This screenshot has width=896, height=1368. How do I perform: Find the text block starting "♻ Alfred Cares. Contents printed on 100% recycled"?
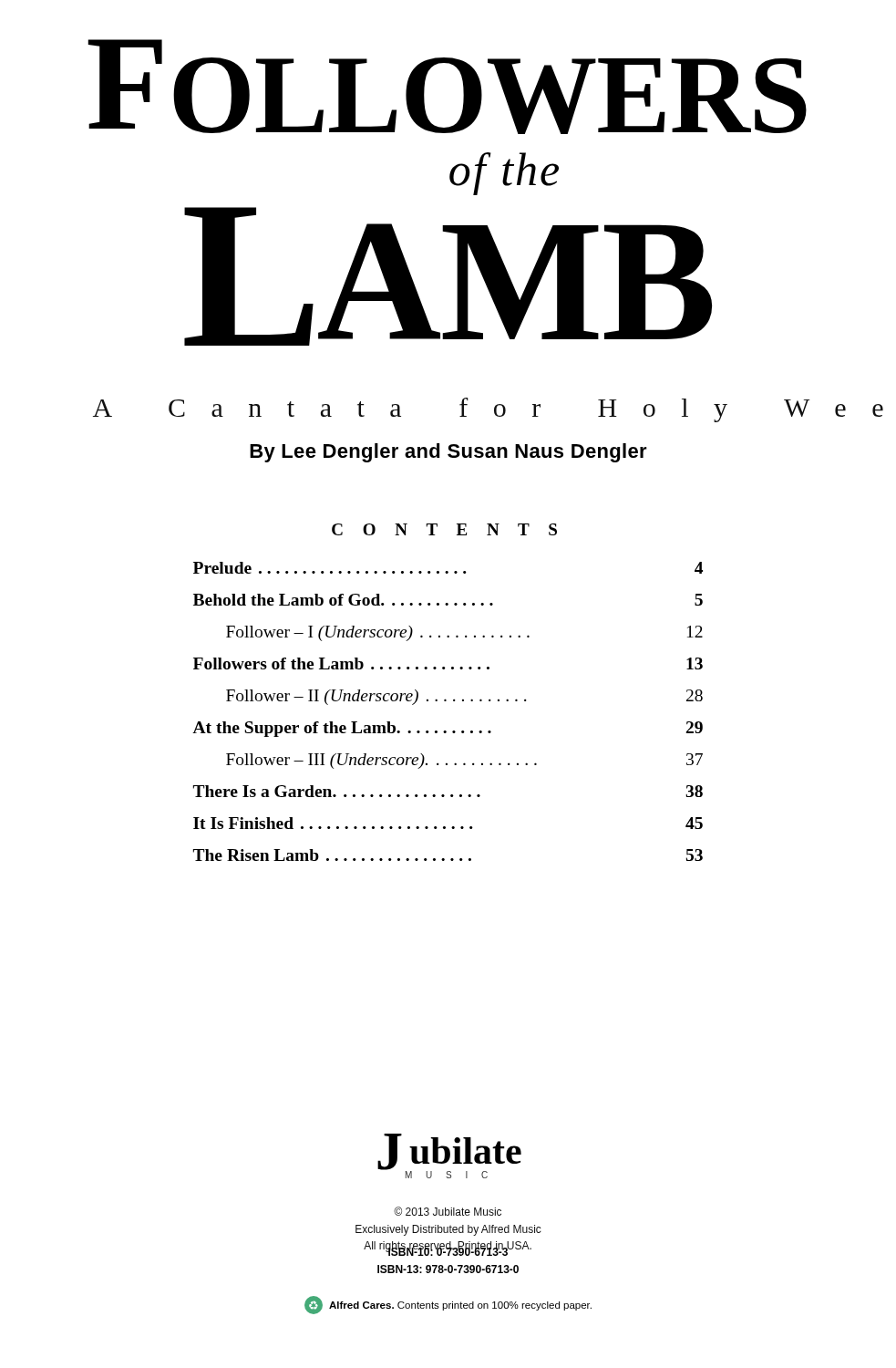pos(448,1305)
